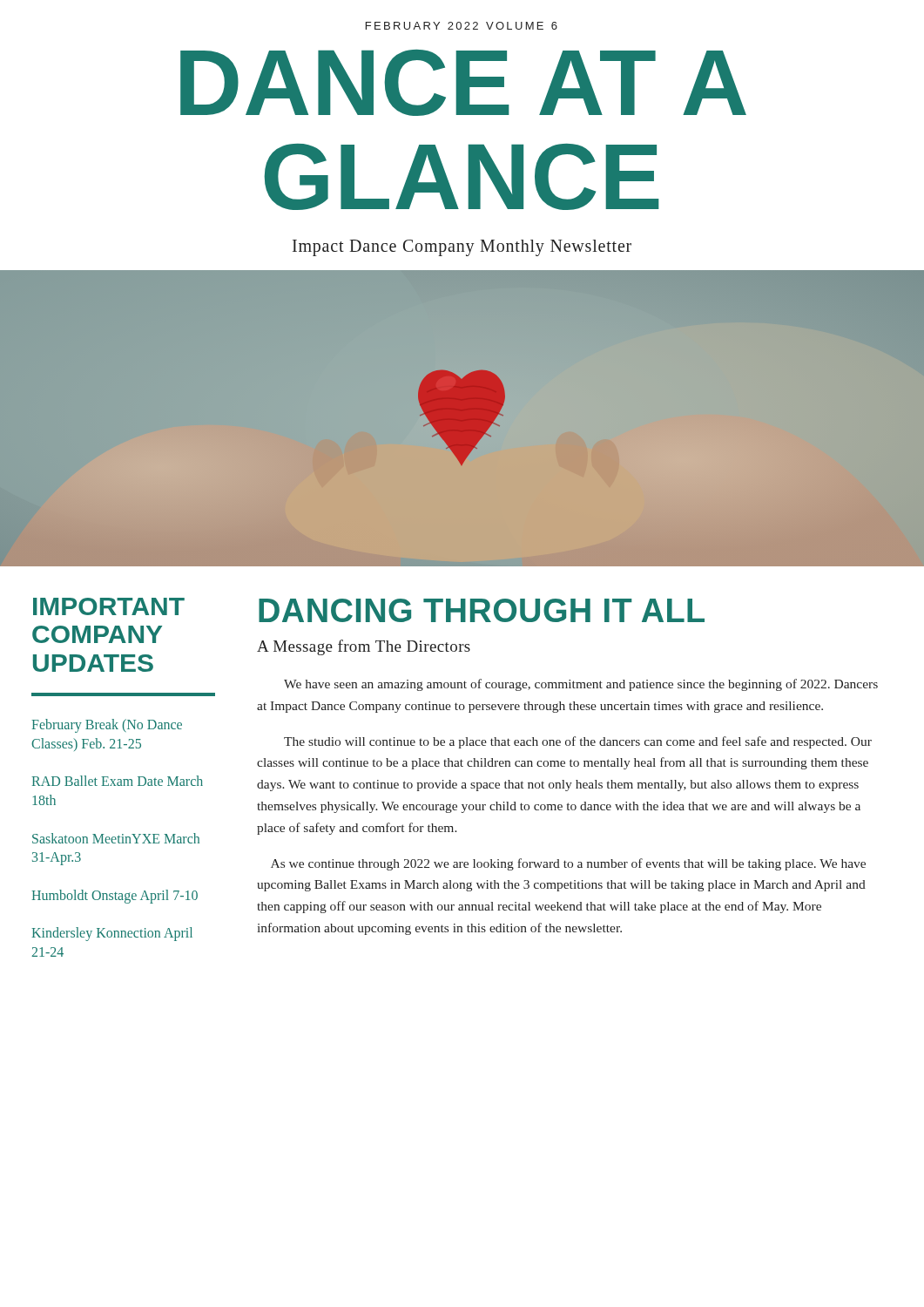Find the text block starting "Kindersley Konnection April"
The width and height of the screenshot is (924, 1307).
pyautogui.click(x=112, y=942)
